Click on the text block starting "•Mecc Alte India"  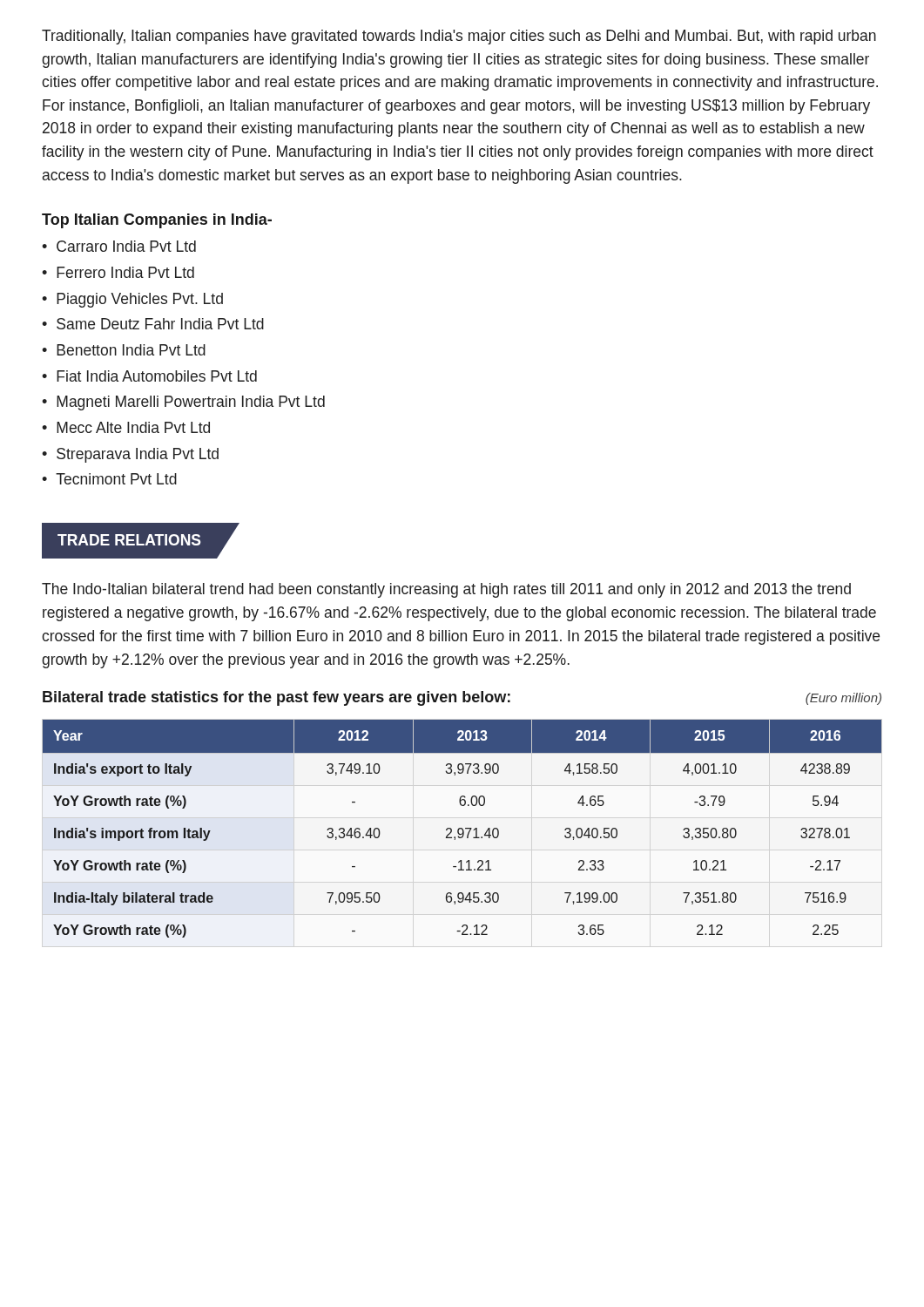point(126,429)
